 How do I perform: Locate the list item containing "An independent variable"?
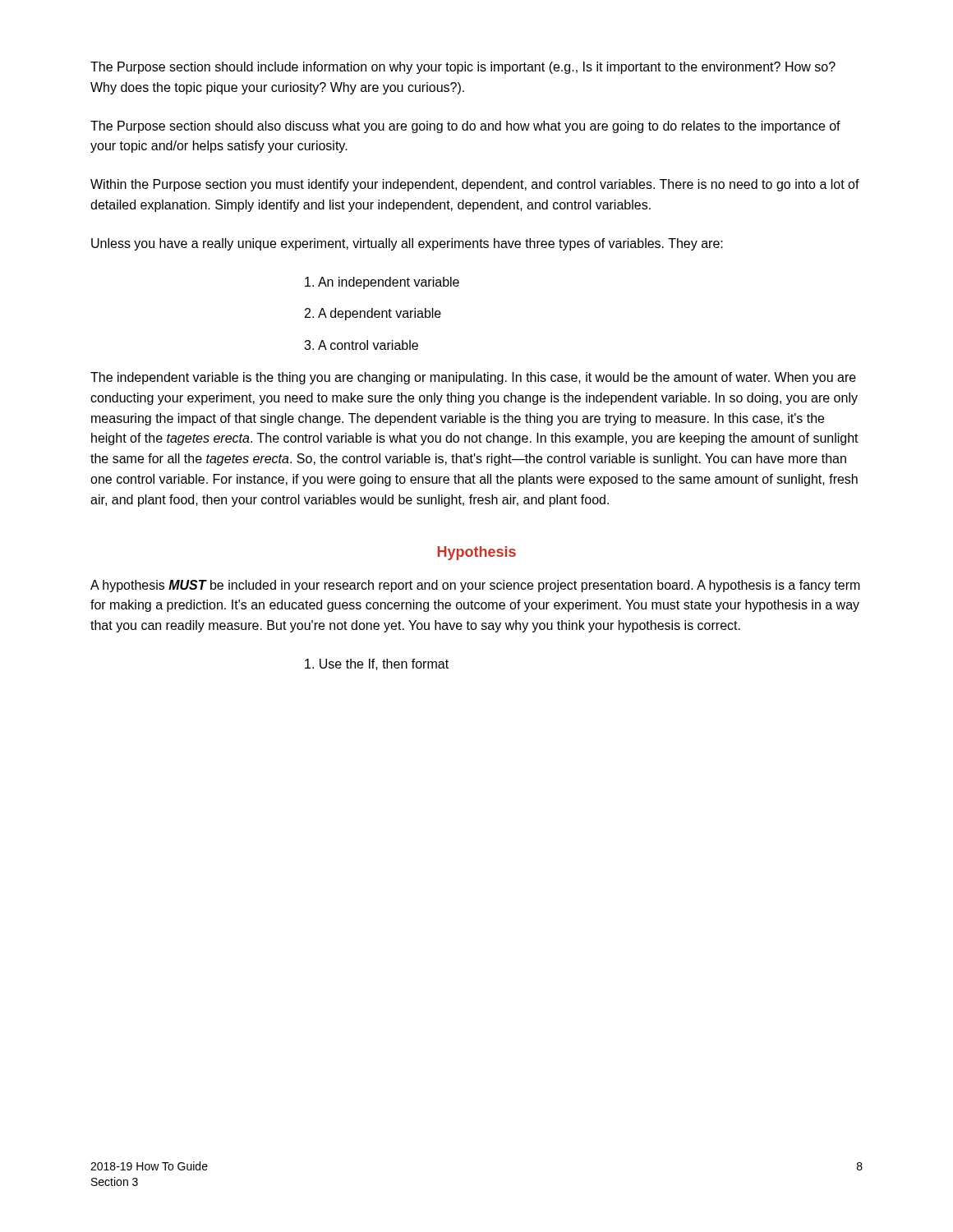point(382,282)
